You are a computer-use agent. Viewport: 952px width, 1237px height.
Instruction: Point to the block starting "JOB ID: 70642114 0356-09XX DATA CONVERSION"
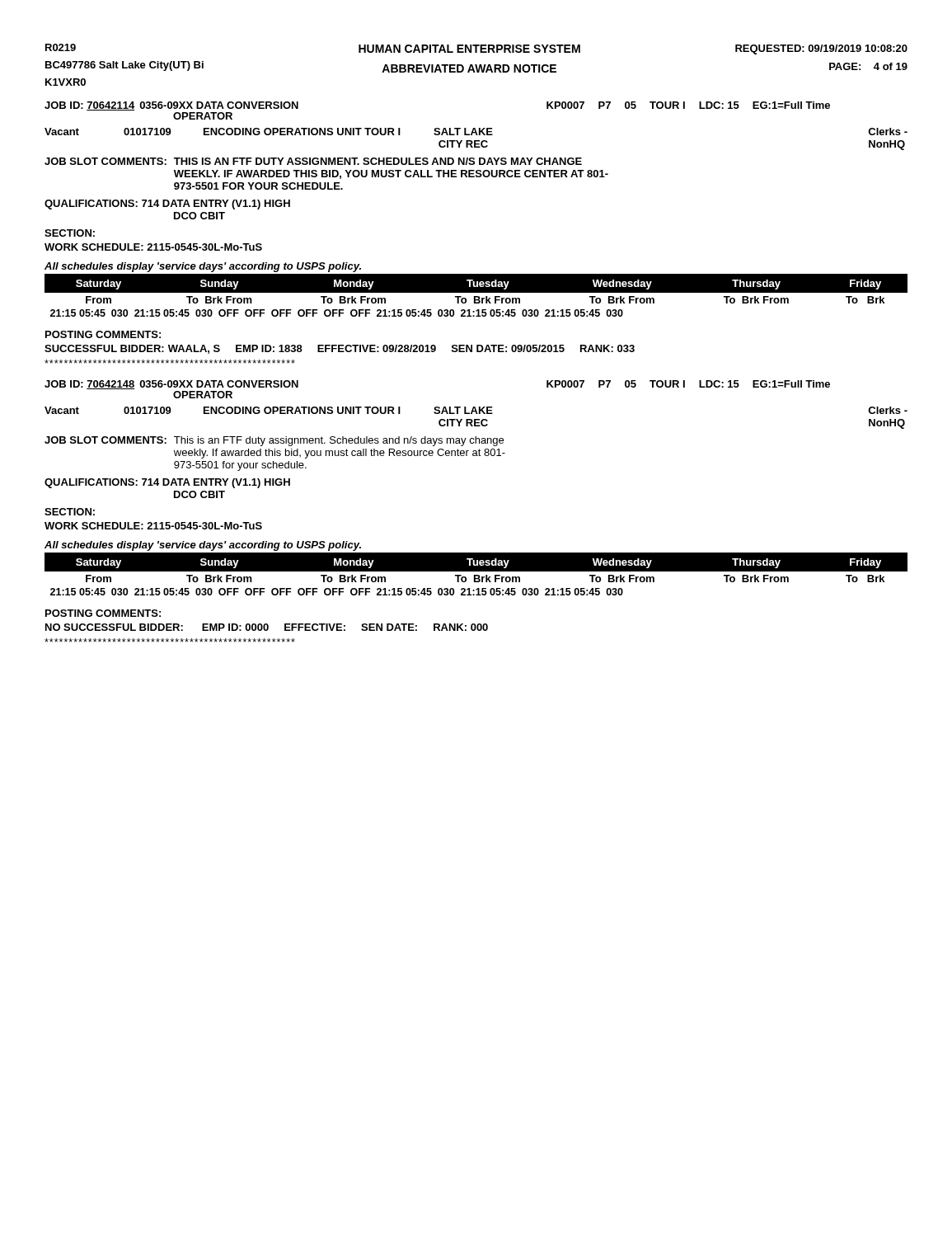(169, 106)
